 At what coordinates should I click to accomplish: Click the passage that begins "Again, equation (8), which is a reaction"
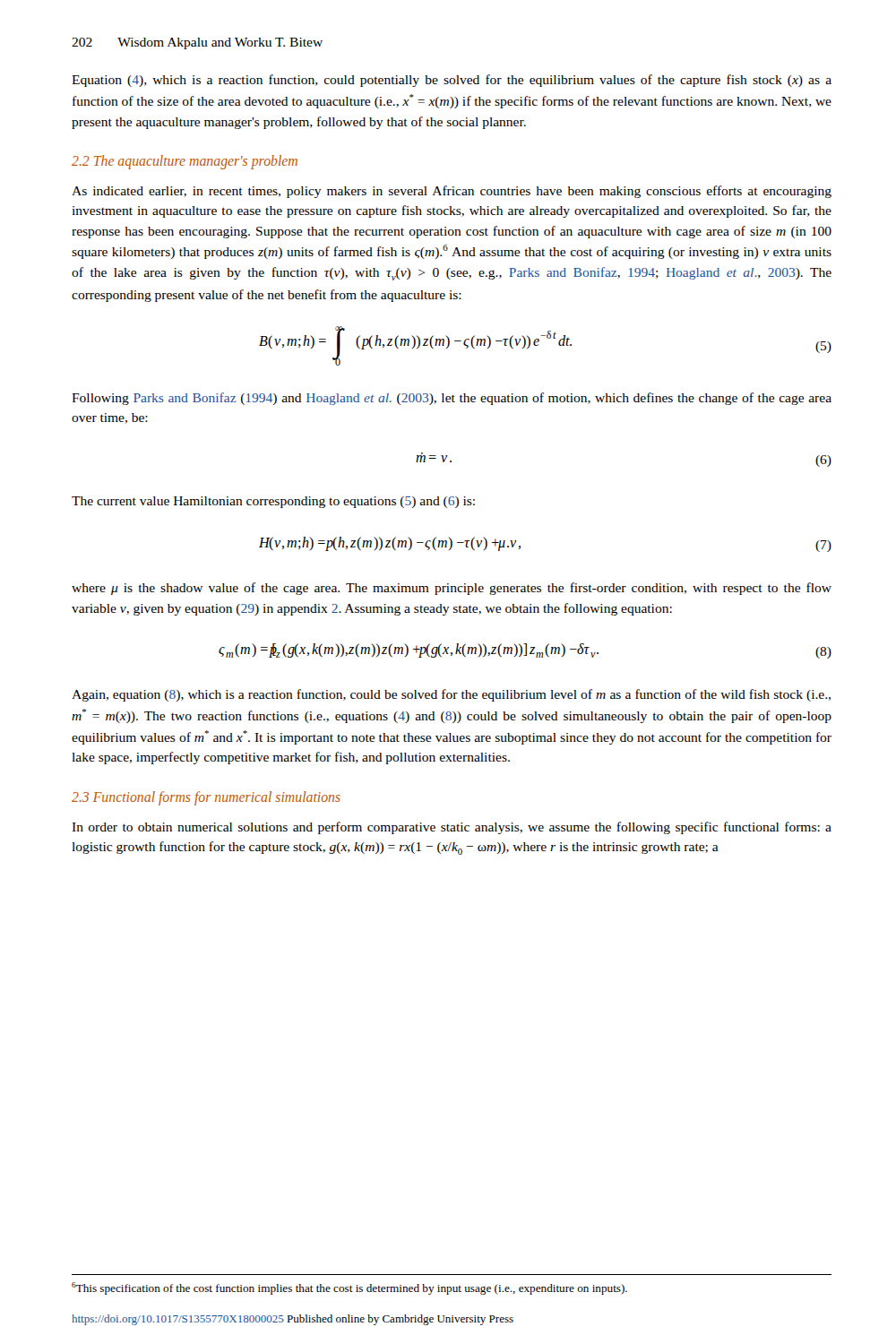[452, 726]
